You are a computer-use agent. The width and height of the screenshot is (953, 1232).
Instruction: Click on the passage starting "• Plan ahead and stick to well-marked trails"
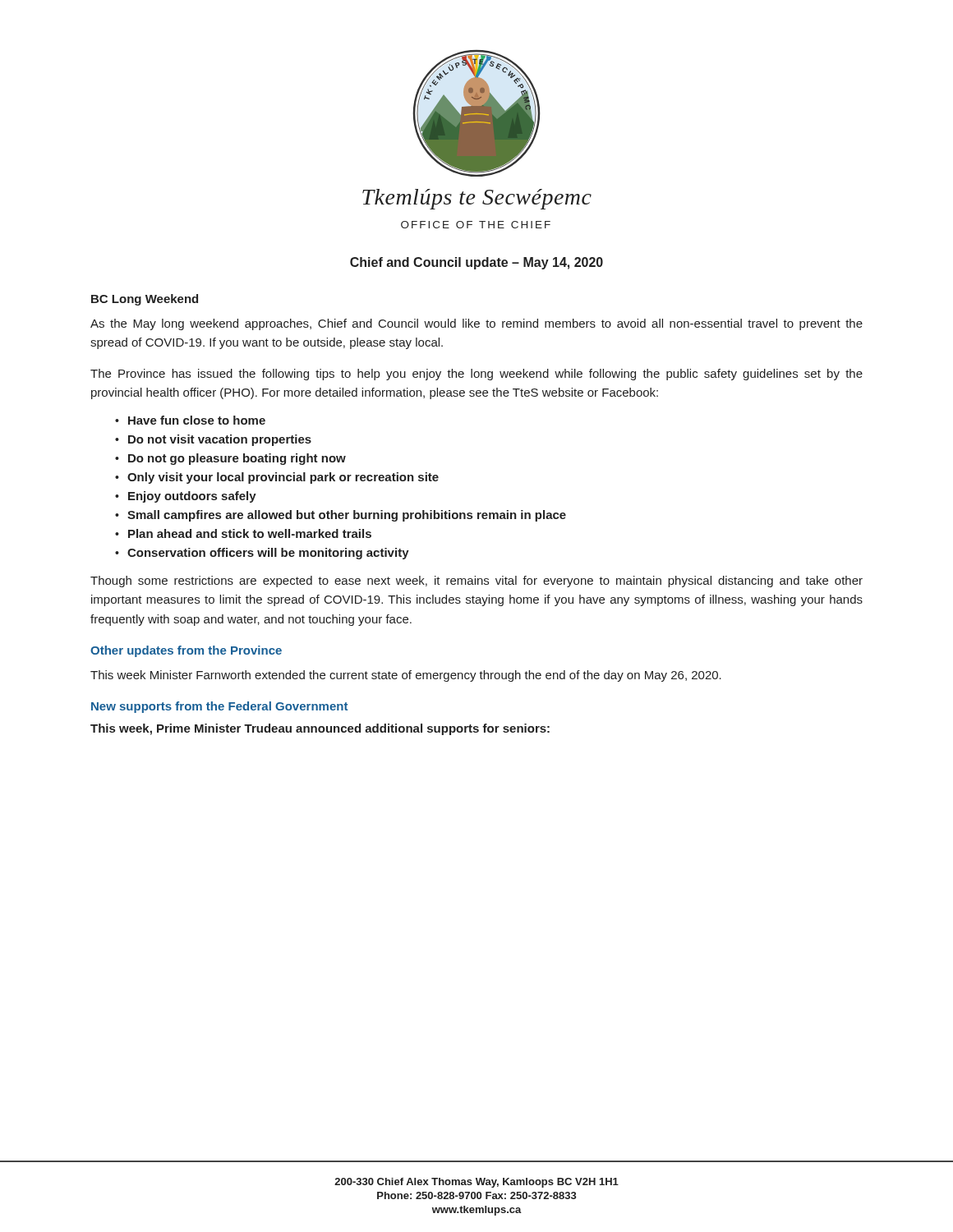tap(243, 533)
